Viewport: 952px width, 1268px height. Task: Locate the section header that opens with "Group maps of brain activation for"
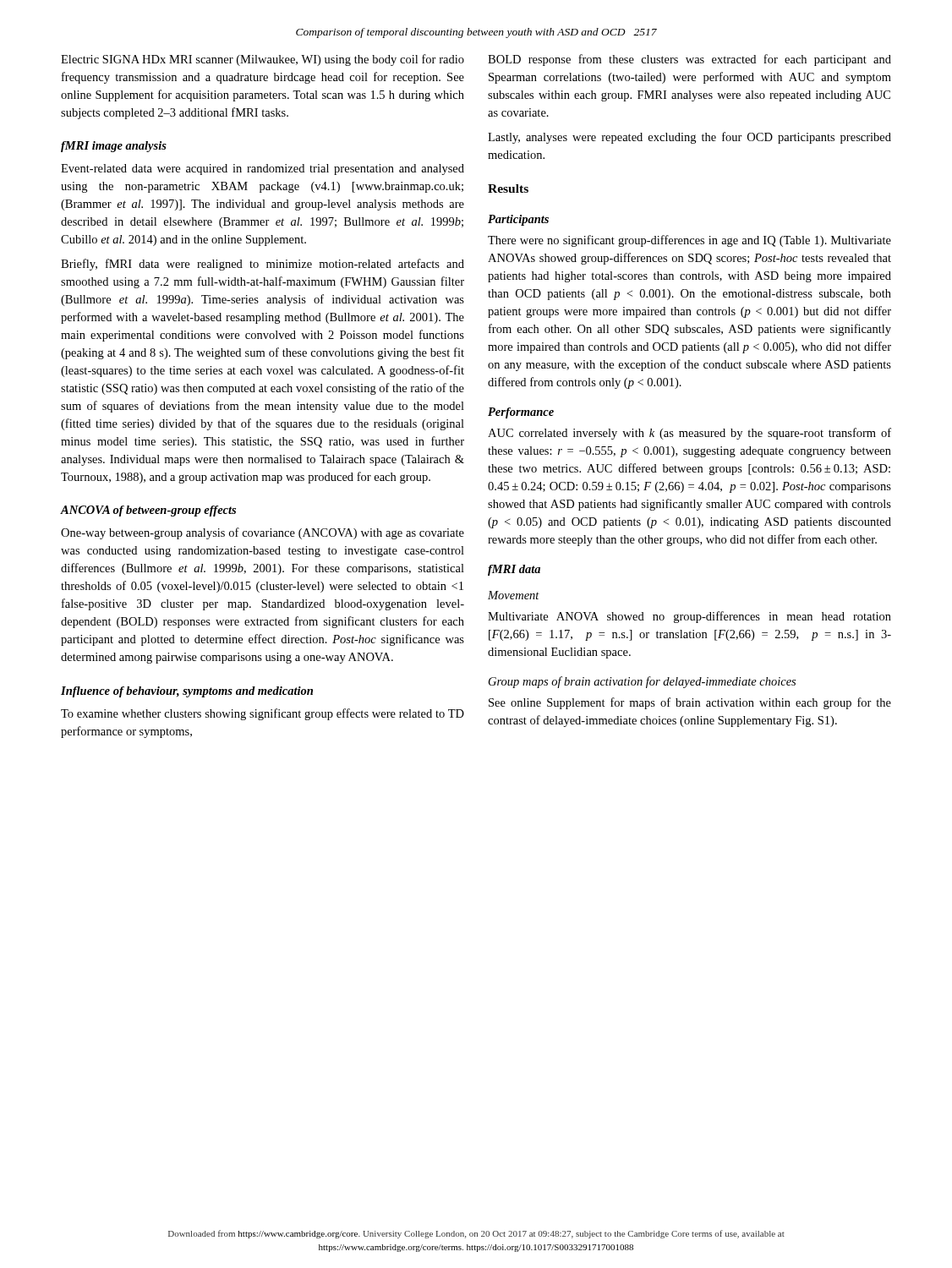point(642,681)
